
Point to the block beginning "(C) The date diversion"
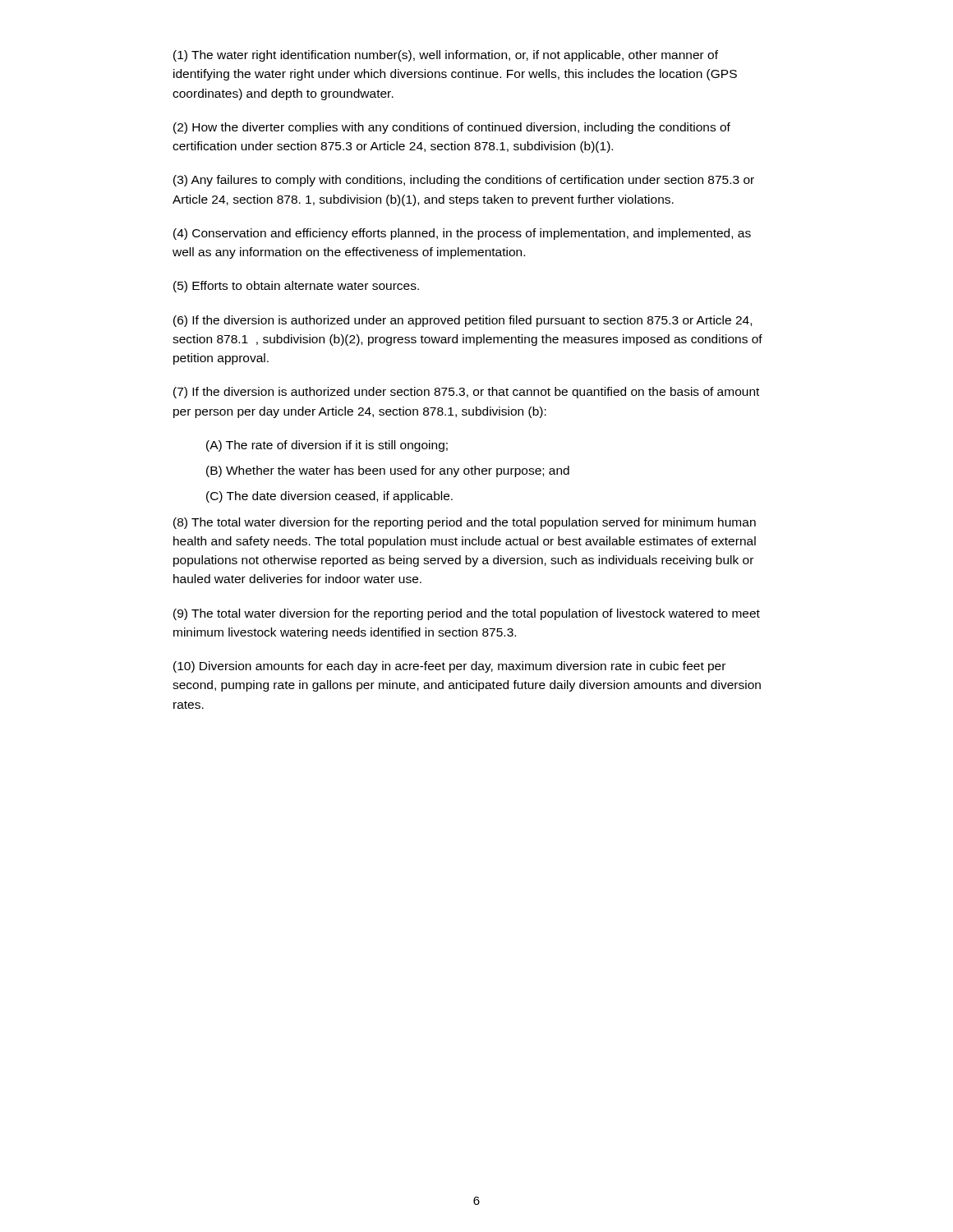coord(329,496)
